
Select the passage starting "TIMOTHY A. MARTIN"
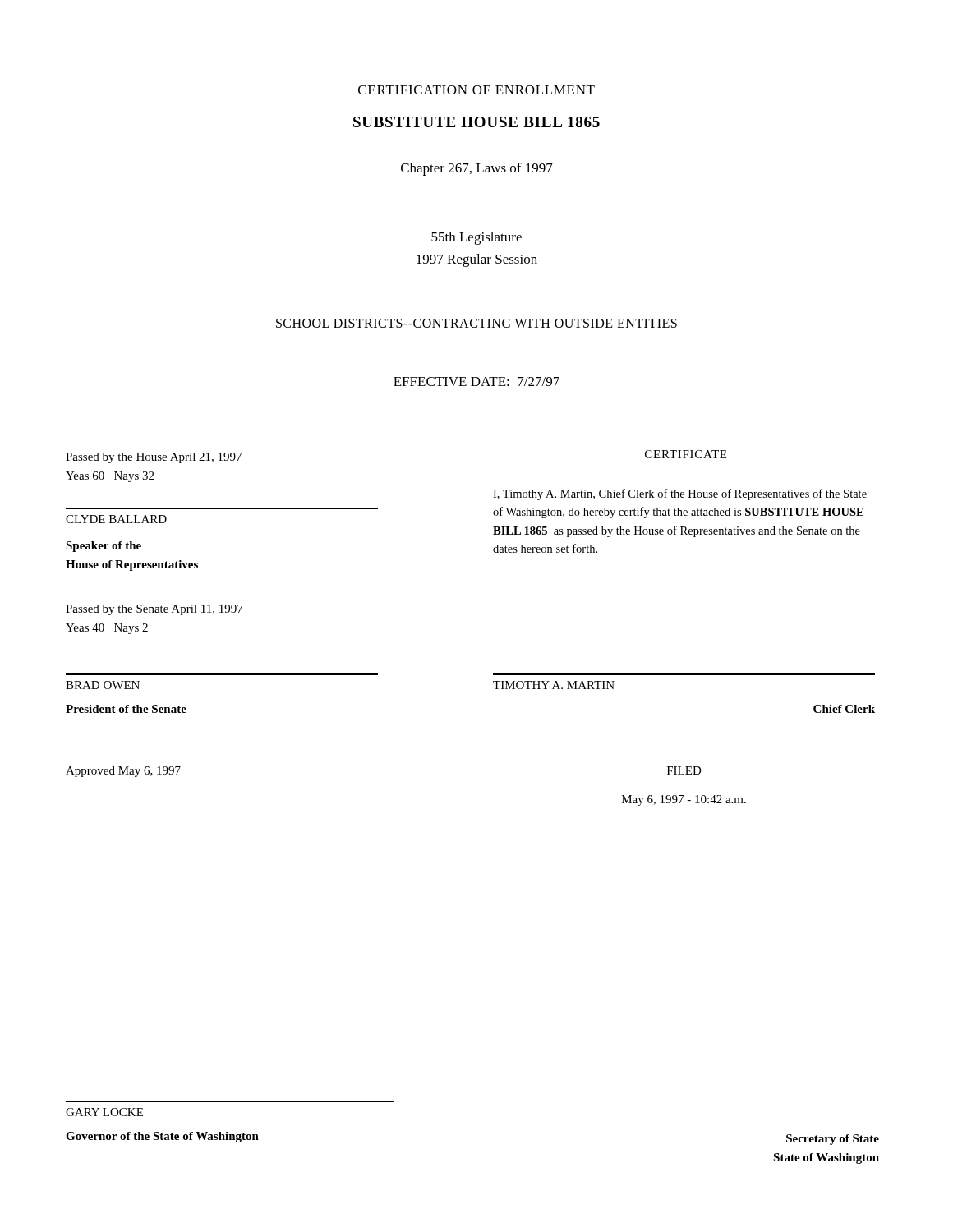tap(684, 683)
